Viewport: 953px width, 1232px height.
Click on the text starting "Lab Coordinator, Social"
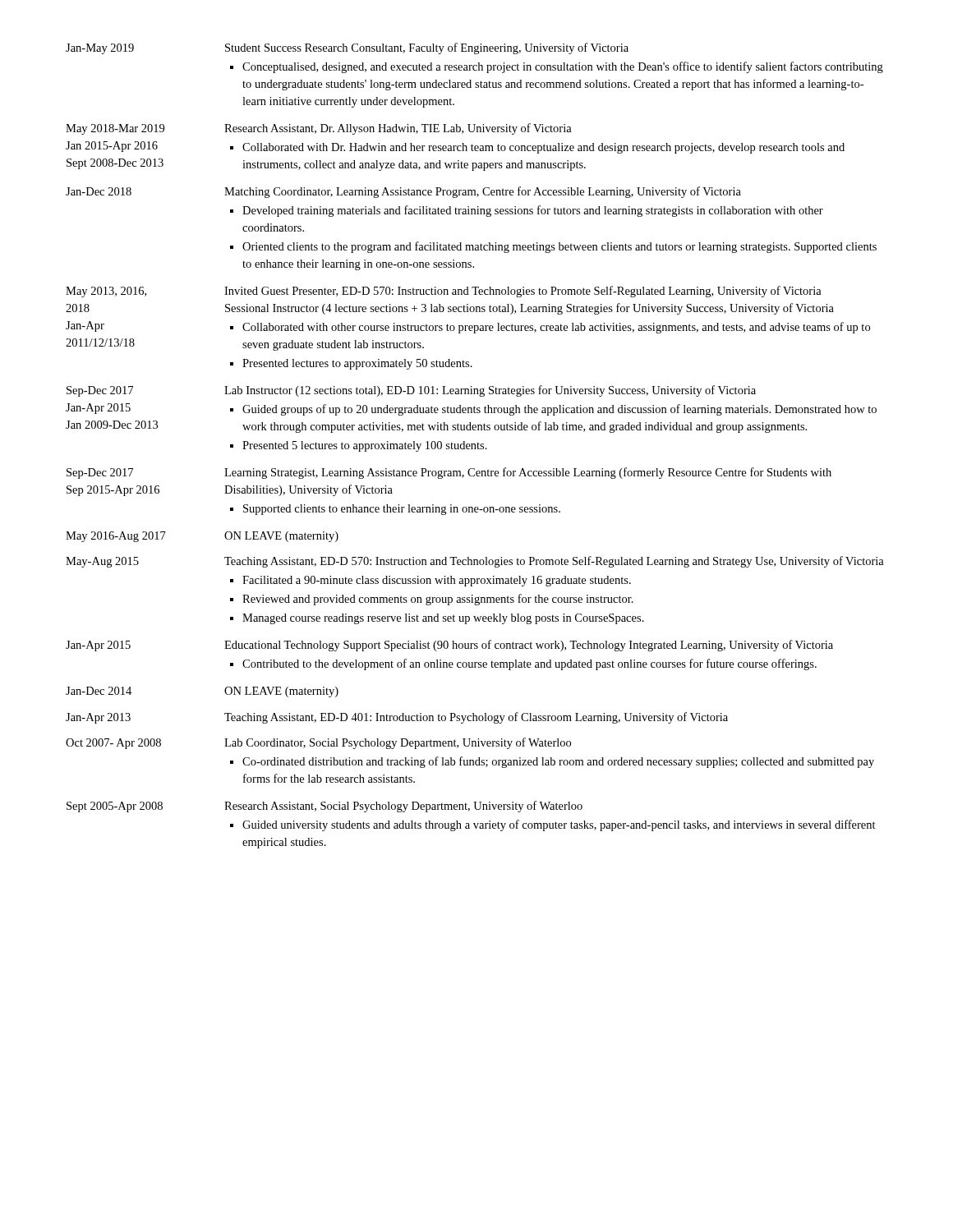click(556, 761)
